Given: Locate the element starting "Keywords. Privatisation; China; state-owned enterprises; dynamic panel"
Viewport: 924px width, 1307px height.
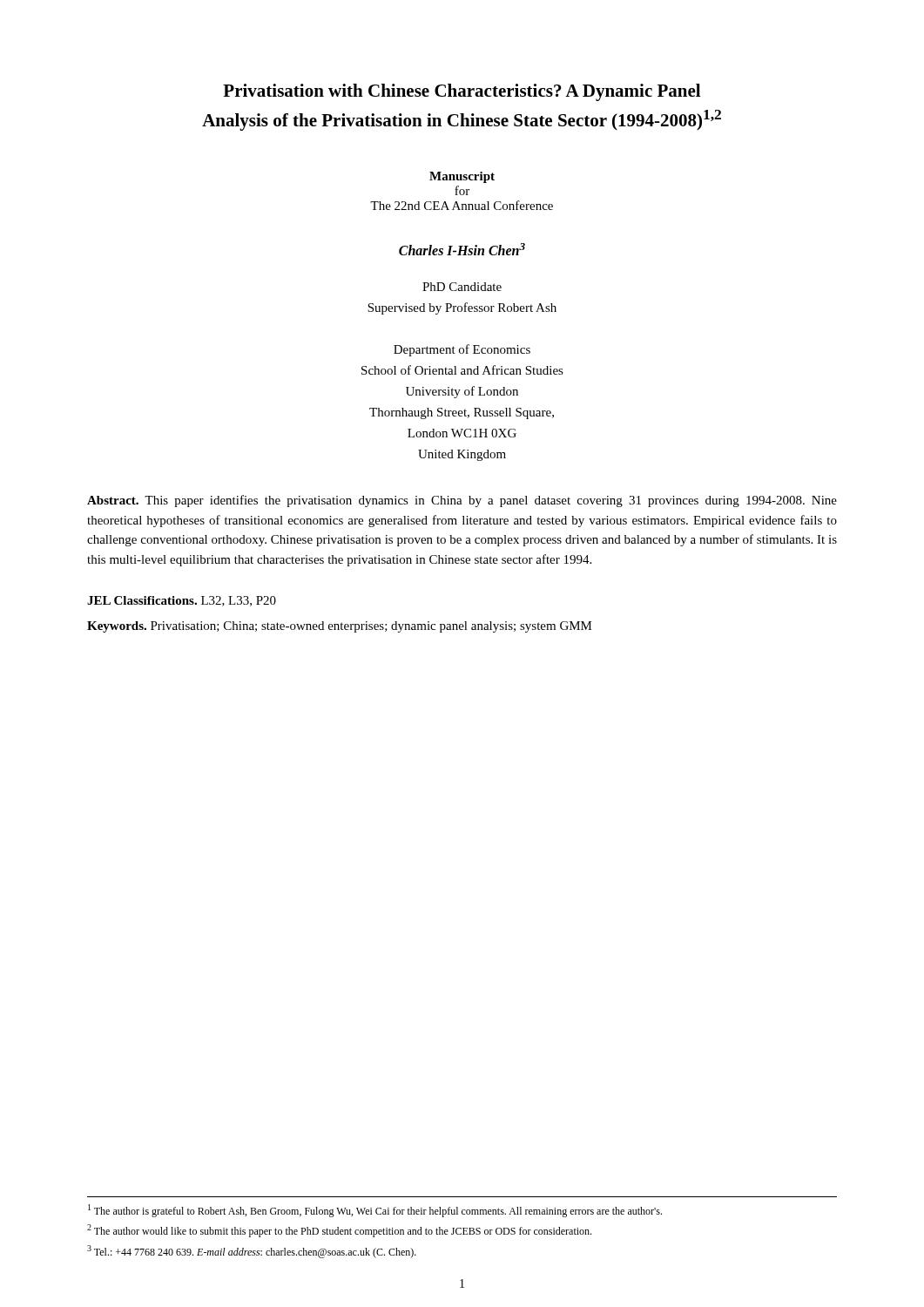Looking at the screenshot, I should click(x=340, y=625).
